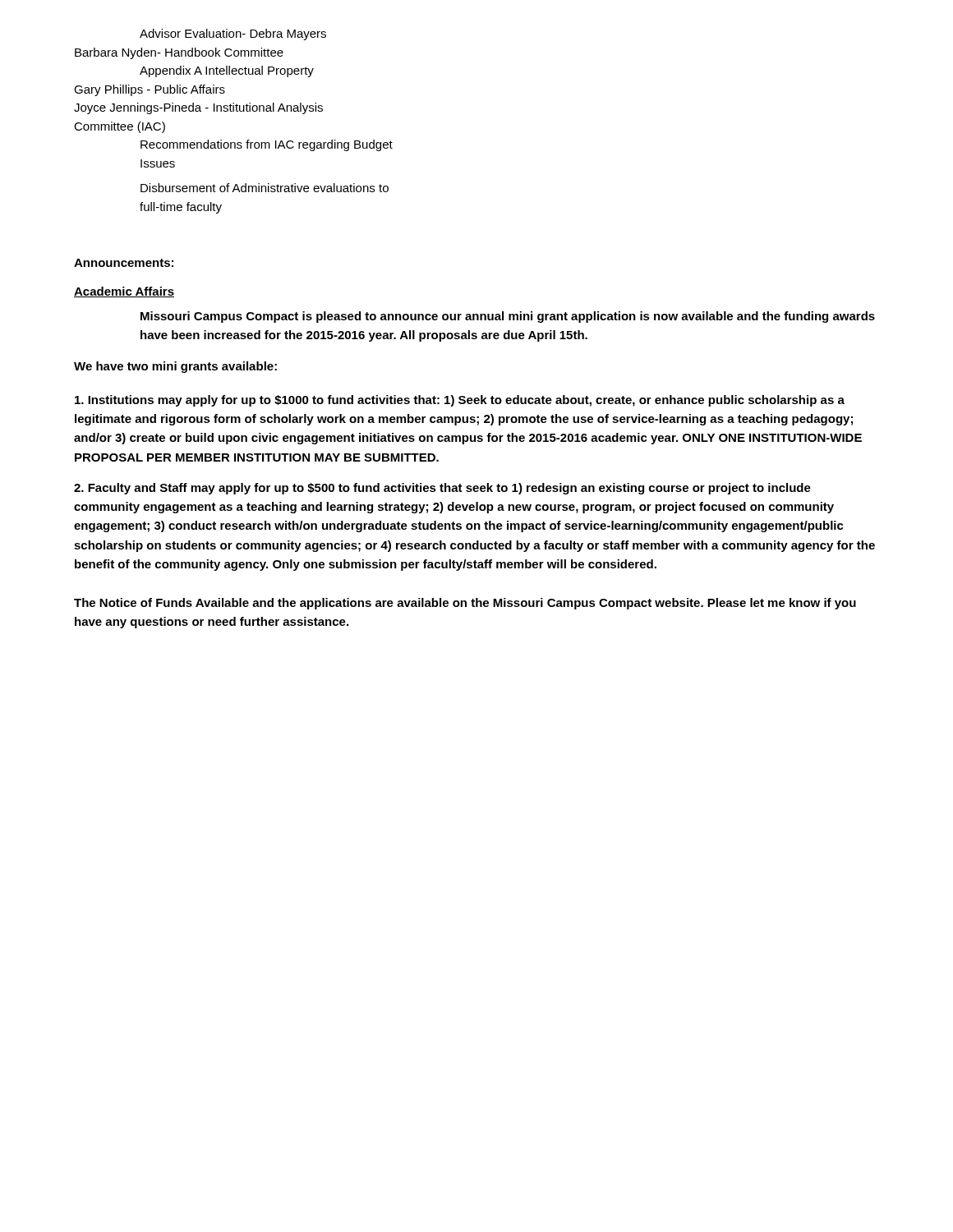
Task: Locate the region starting "We have two"
Action: 176,365
